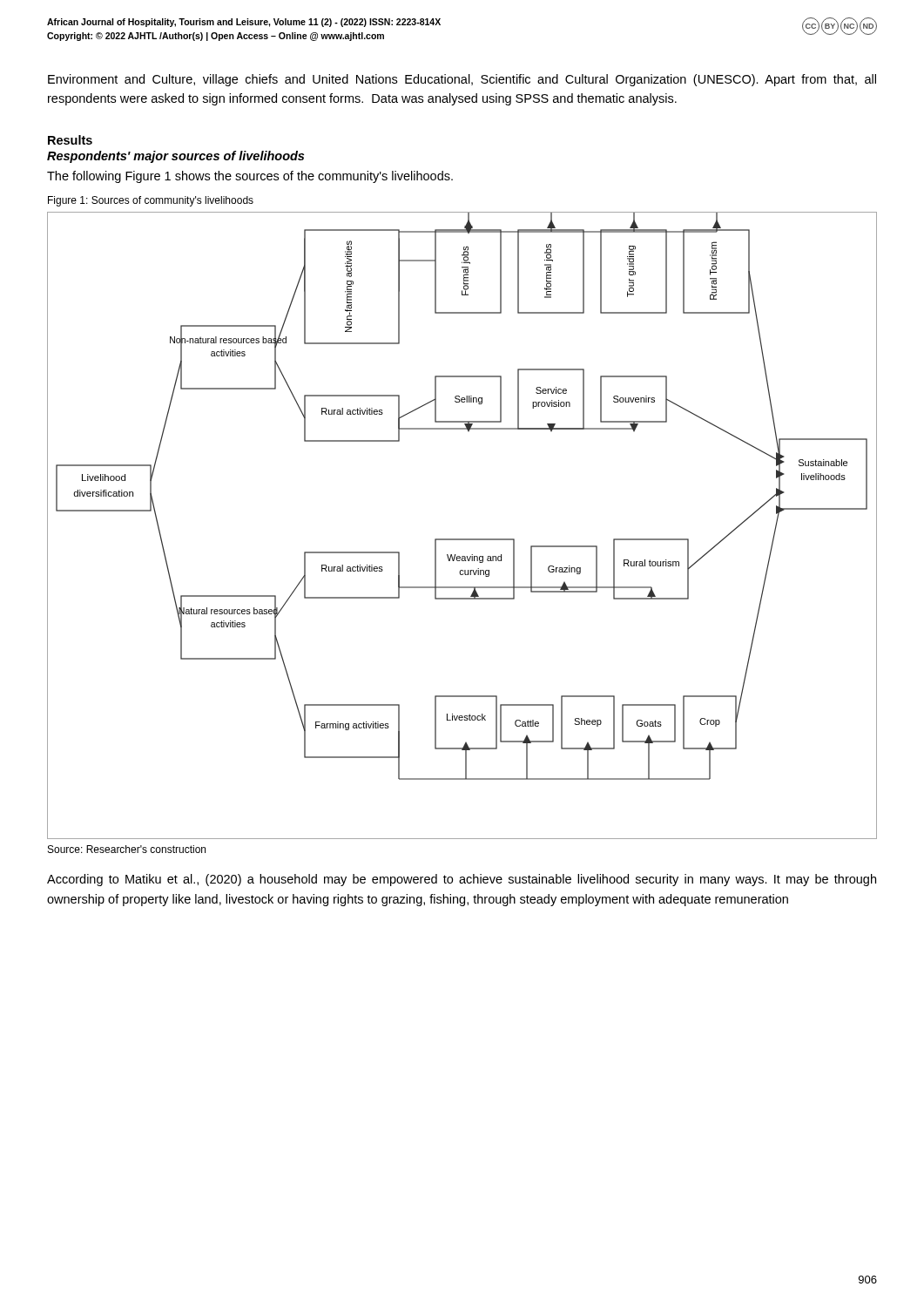
Task: Navigate to the region starting "Figure 1: Sources of community's livelihoods"
Action: click(x=150, y=201)
